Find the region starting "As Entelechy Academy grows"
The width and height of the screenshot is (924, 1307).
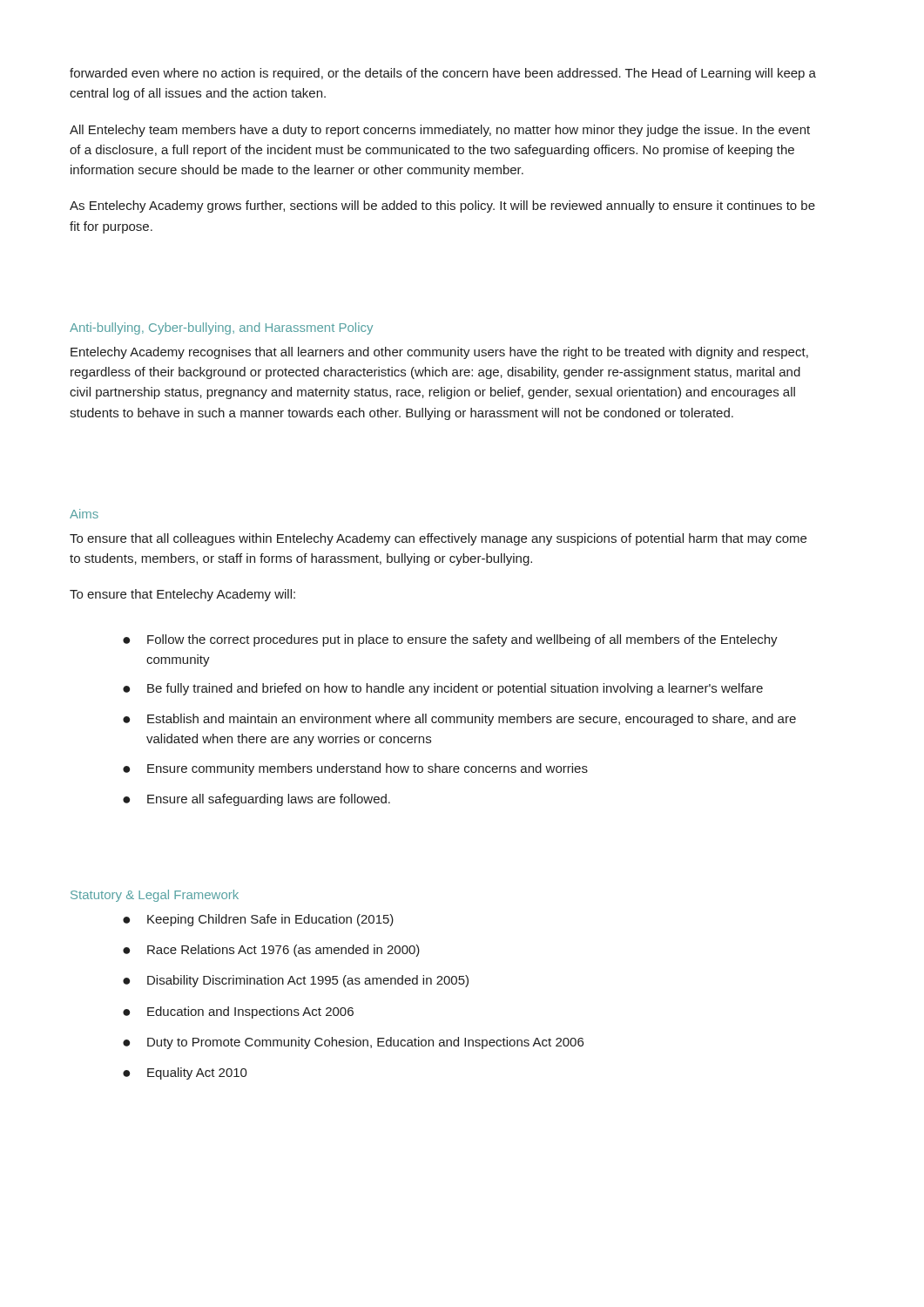point(442,216)
